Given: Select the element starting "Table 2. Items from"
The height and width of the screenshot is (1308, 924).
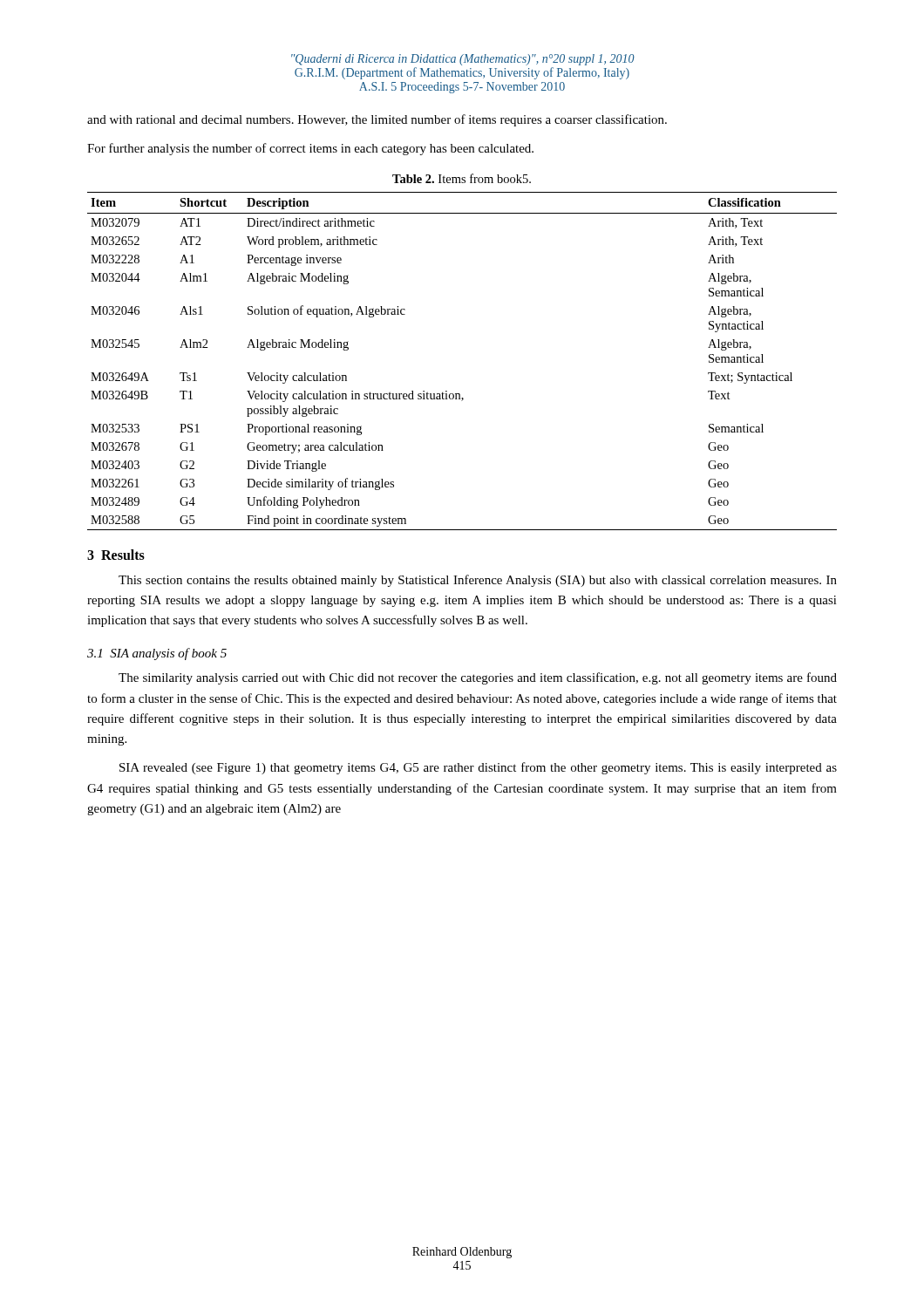Looking at the screenshot, I should 462,178.
